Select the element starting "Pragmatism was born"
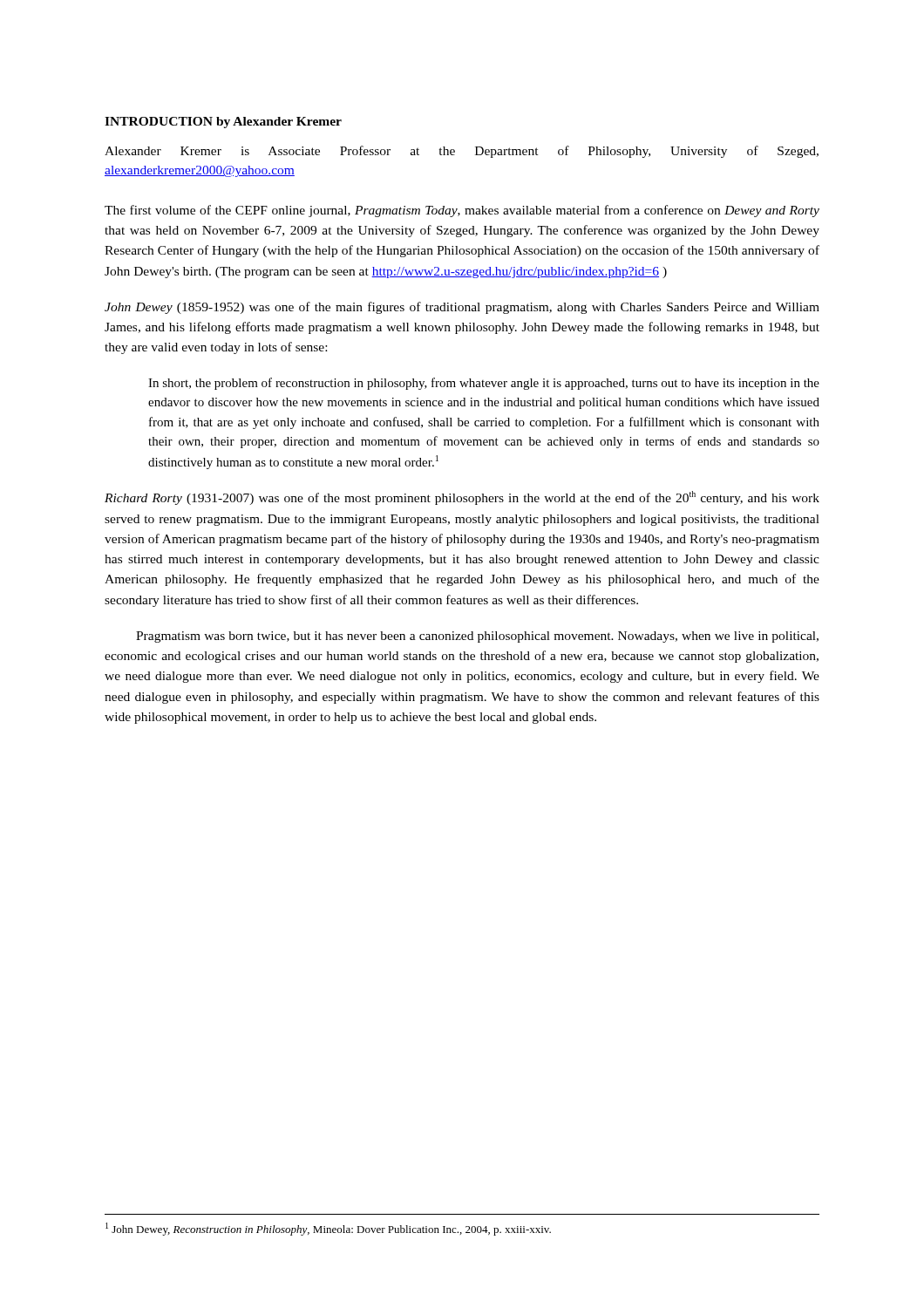The width and height of the screenshot is (924, 1308). (462, 676)
